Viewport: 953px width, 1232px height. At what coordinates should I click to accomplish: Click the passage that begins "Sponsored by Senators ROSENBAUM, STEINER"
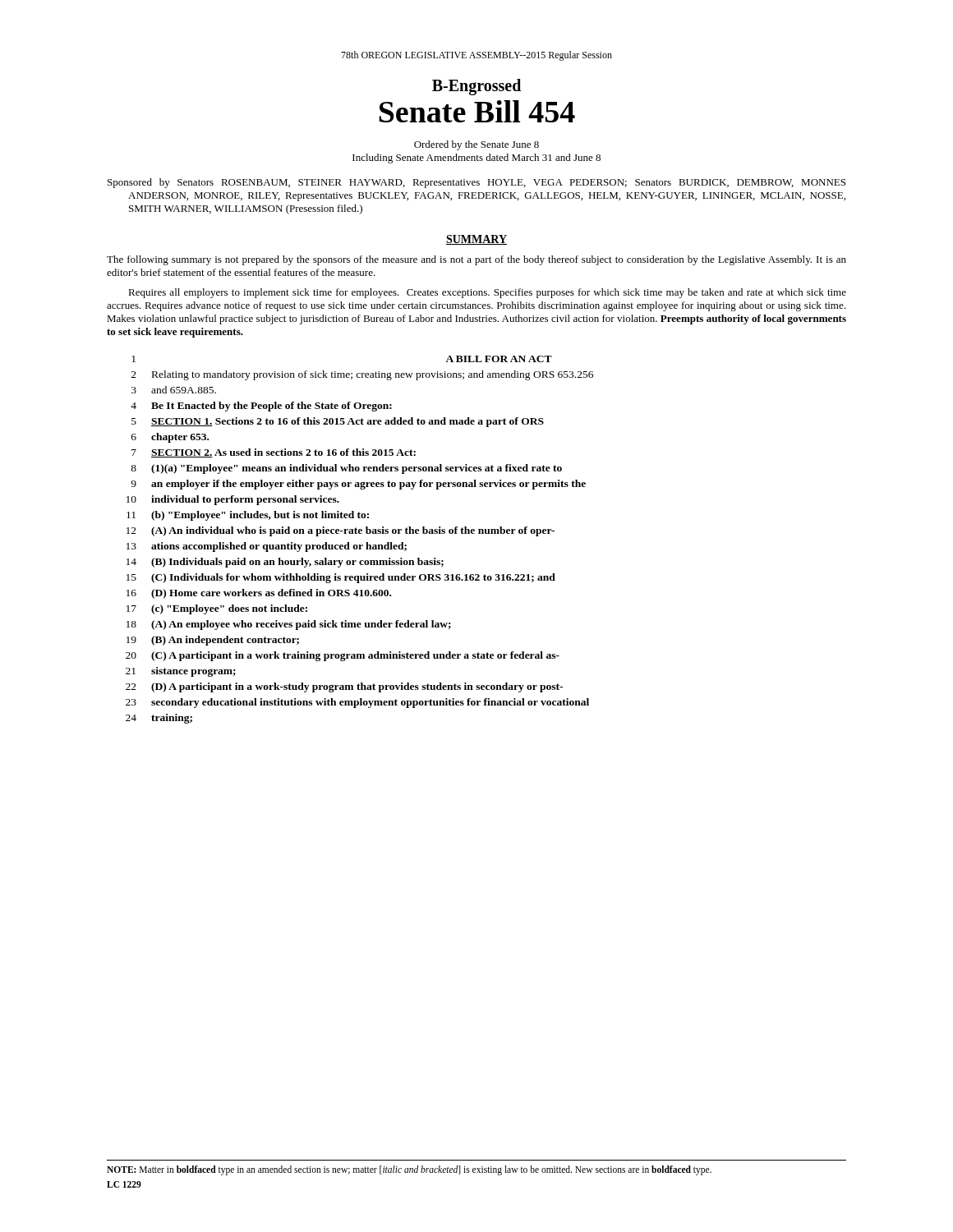476,195
